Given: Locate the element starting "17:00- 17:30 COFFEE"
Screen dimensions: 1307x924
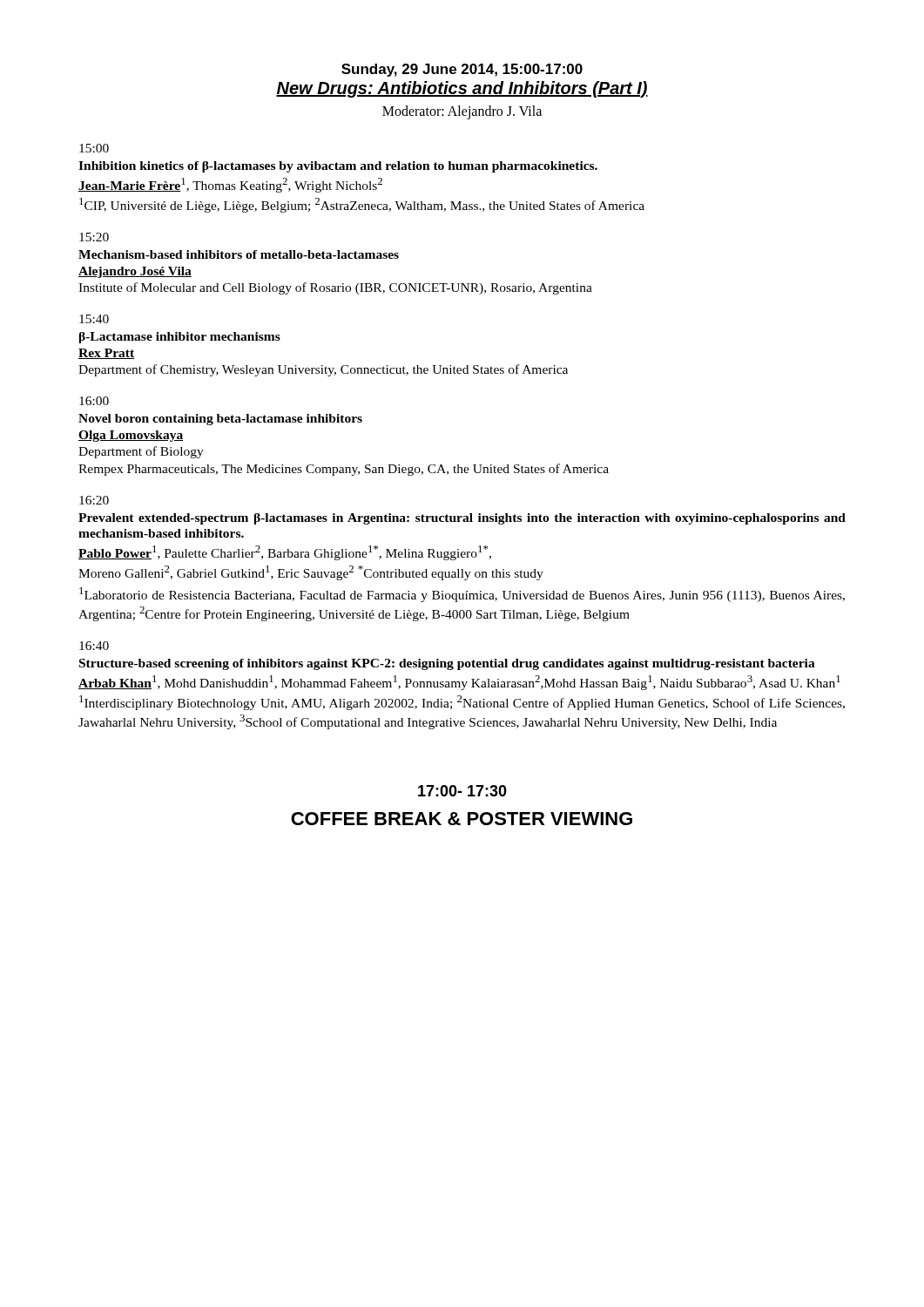Looking at the screenshot, I should coord(462,807).
